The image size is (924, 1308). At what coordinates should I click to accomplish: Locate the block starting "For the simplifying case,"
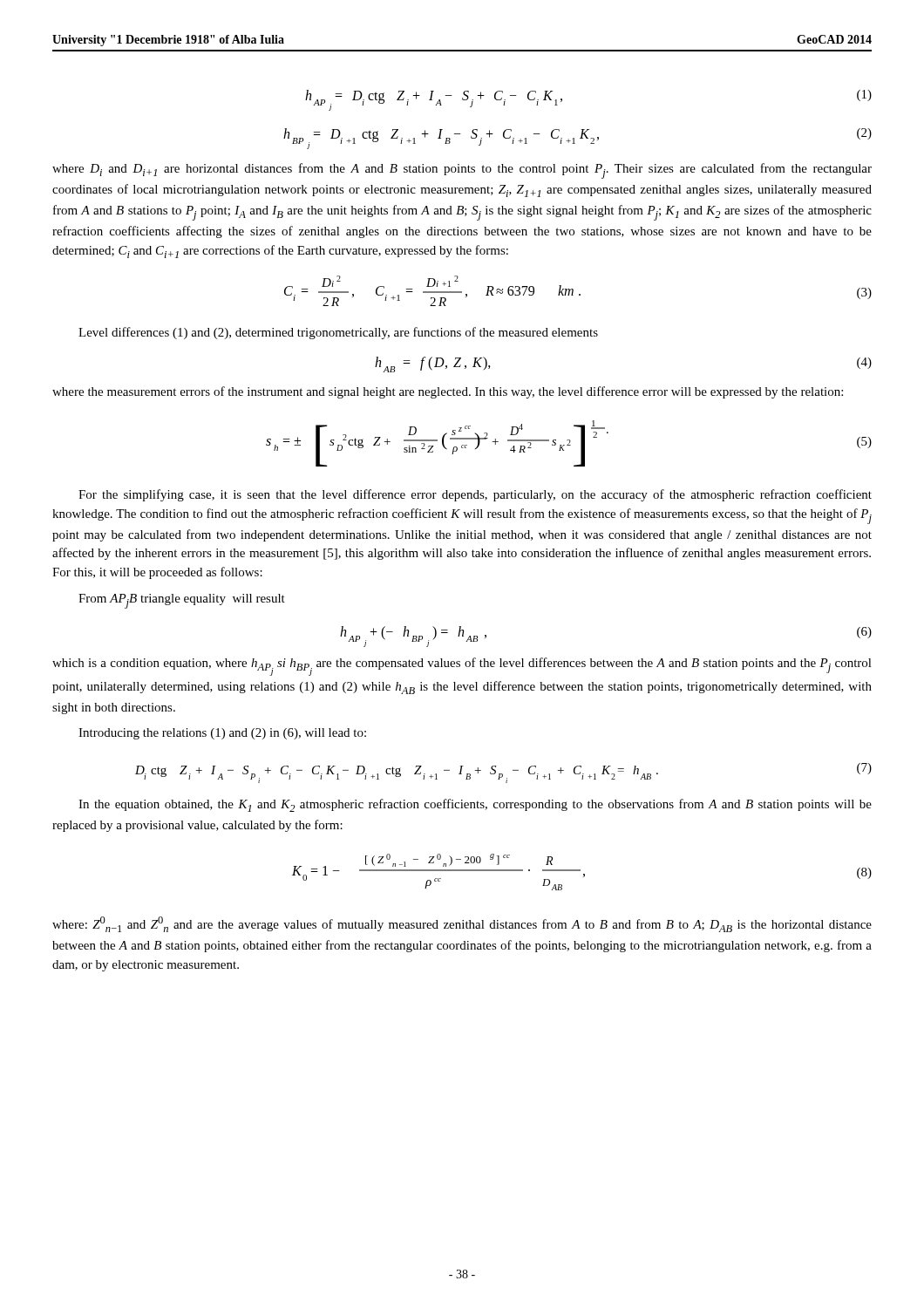coord(462,534)
